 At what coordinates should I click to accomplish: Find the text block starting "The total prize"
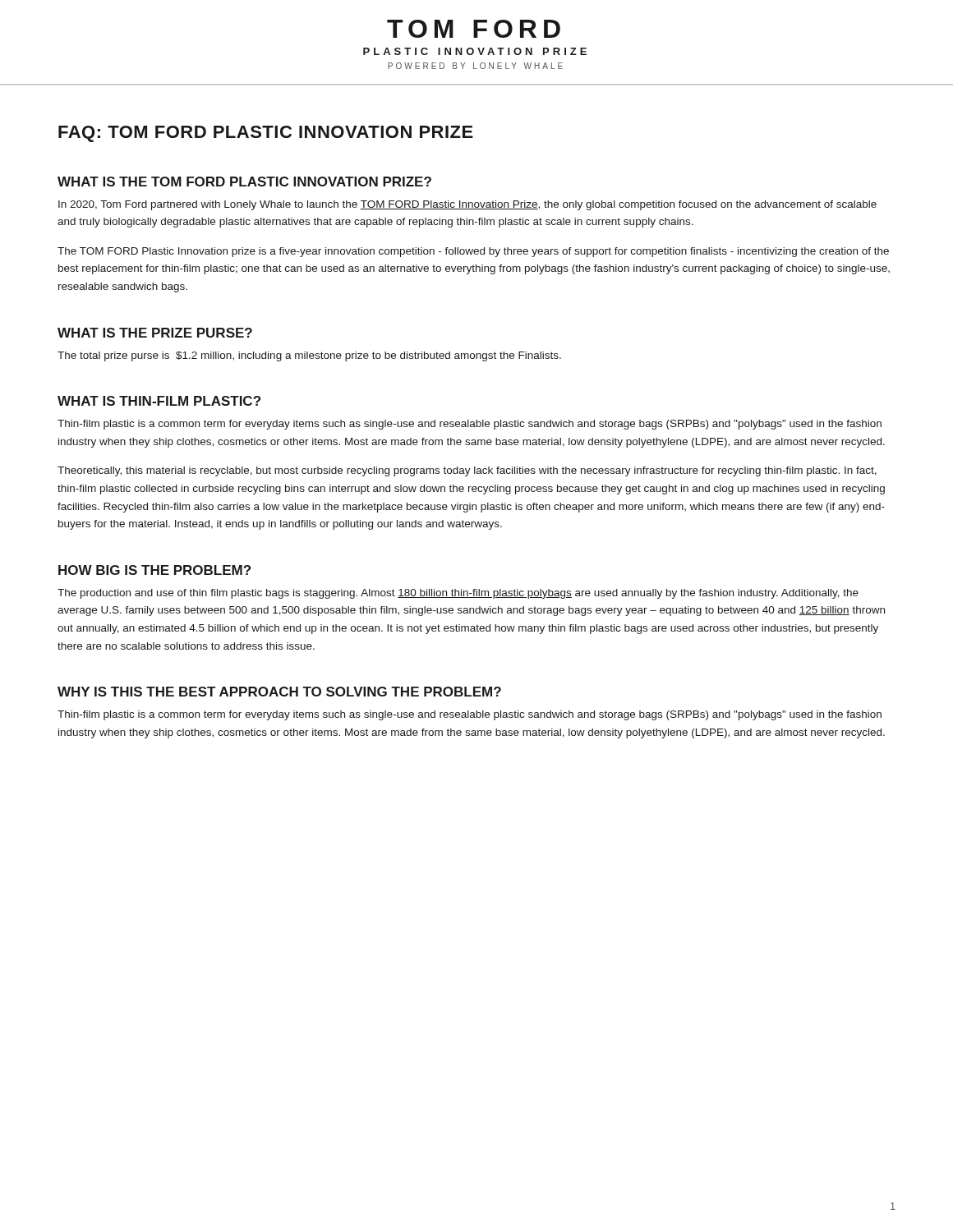coord(310,355)
